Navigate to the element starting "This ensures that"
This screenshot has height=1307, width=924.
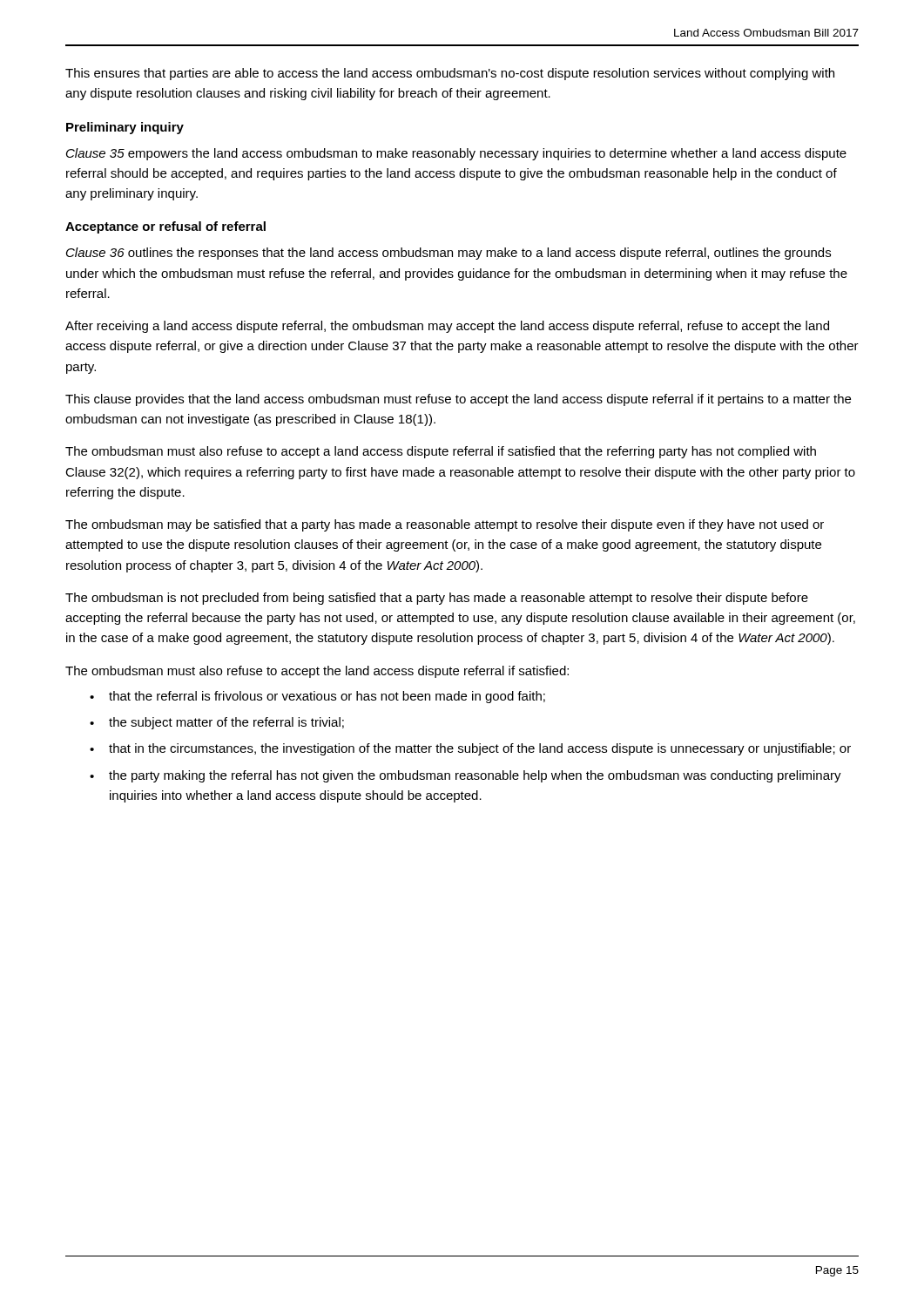click(x=450, y=83)
